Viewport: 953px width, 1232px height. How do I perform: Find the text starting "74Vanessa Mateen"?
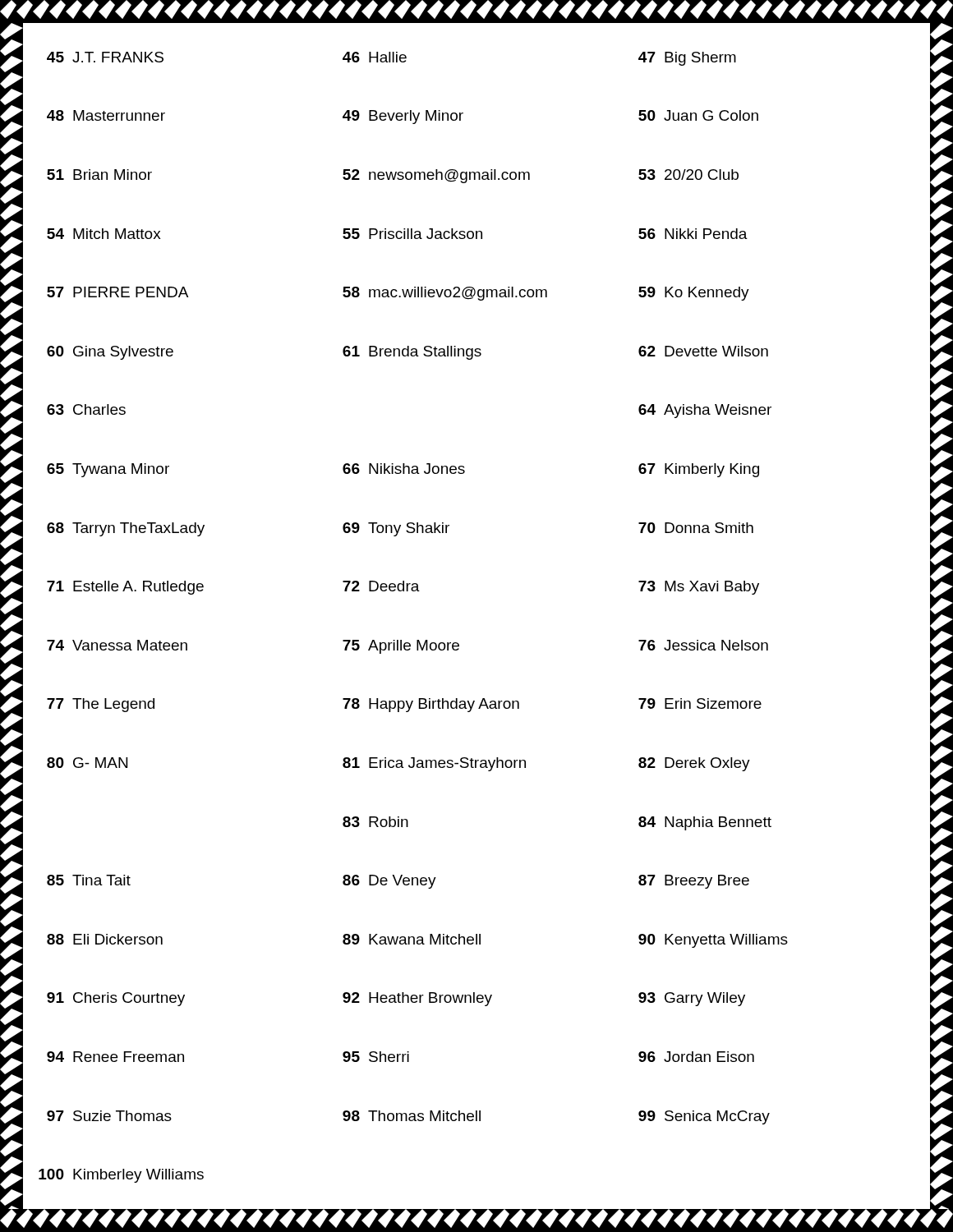coord(111,645)
